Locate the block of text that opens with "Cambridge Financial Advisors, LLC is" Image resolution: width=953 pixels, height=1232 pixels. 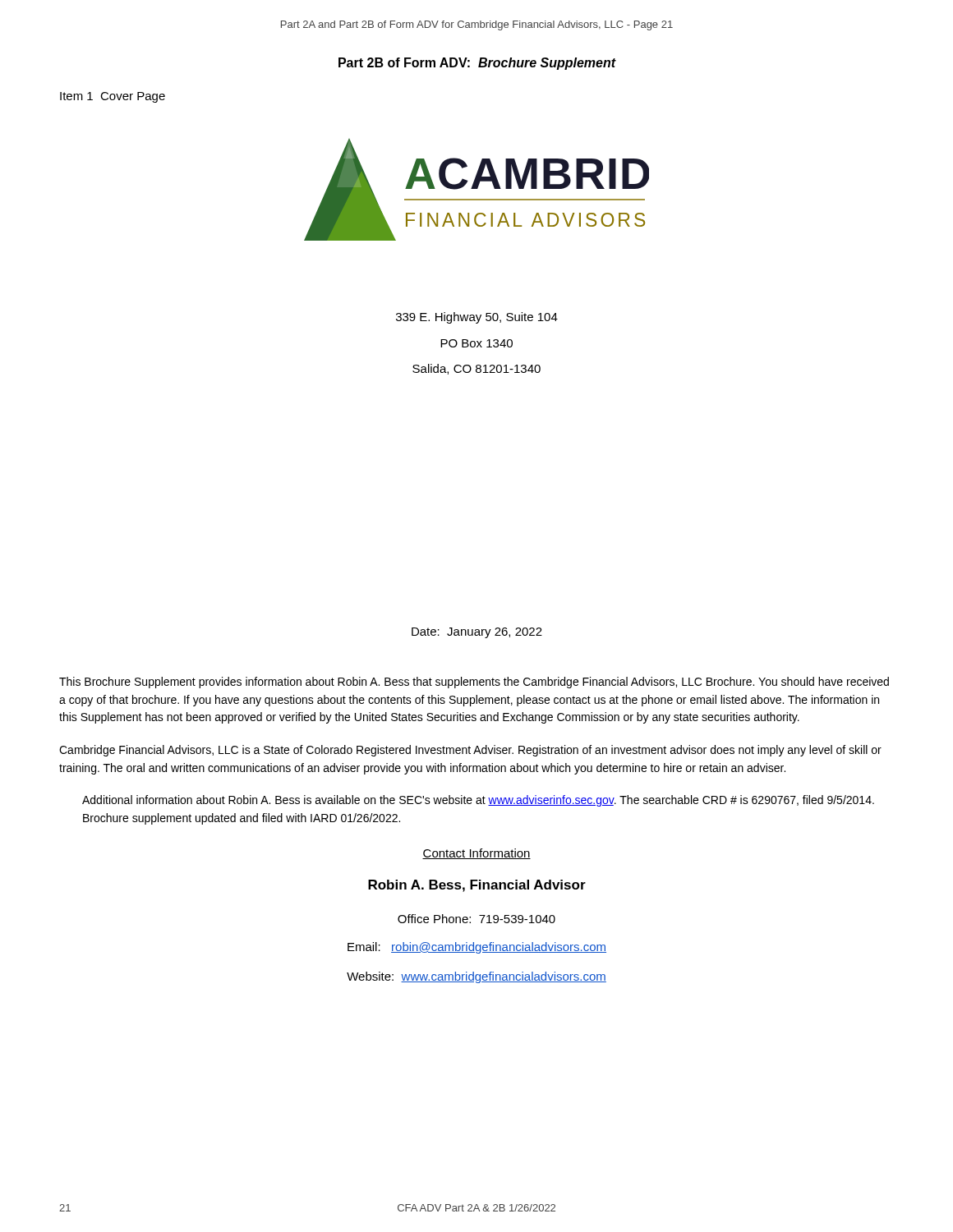click(470, 759)
